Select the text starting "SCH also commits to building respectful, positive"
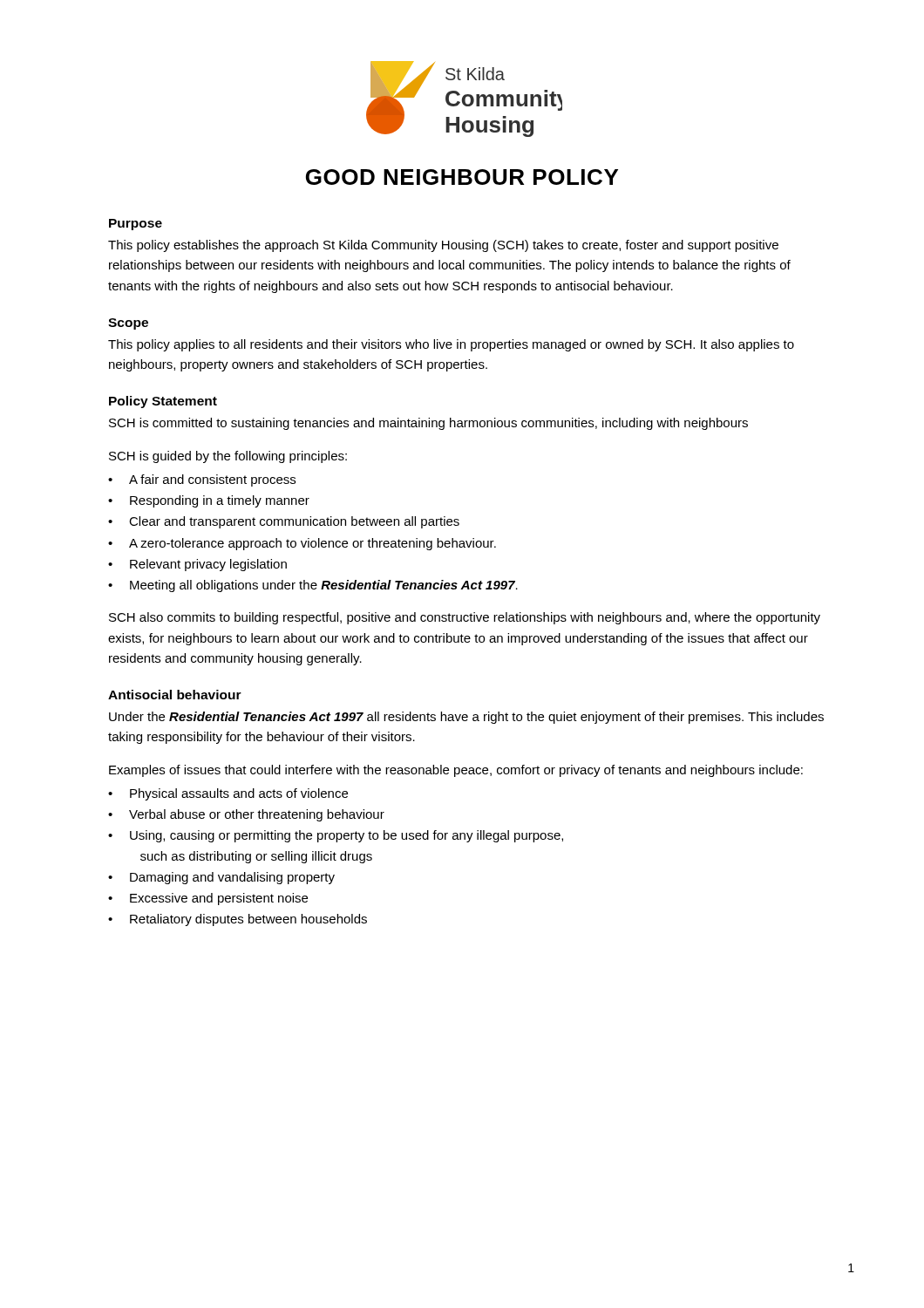Viewport: 924px width, 1308px height. [464, 637]
